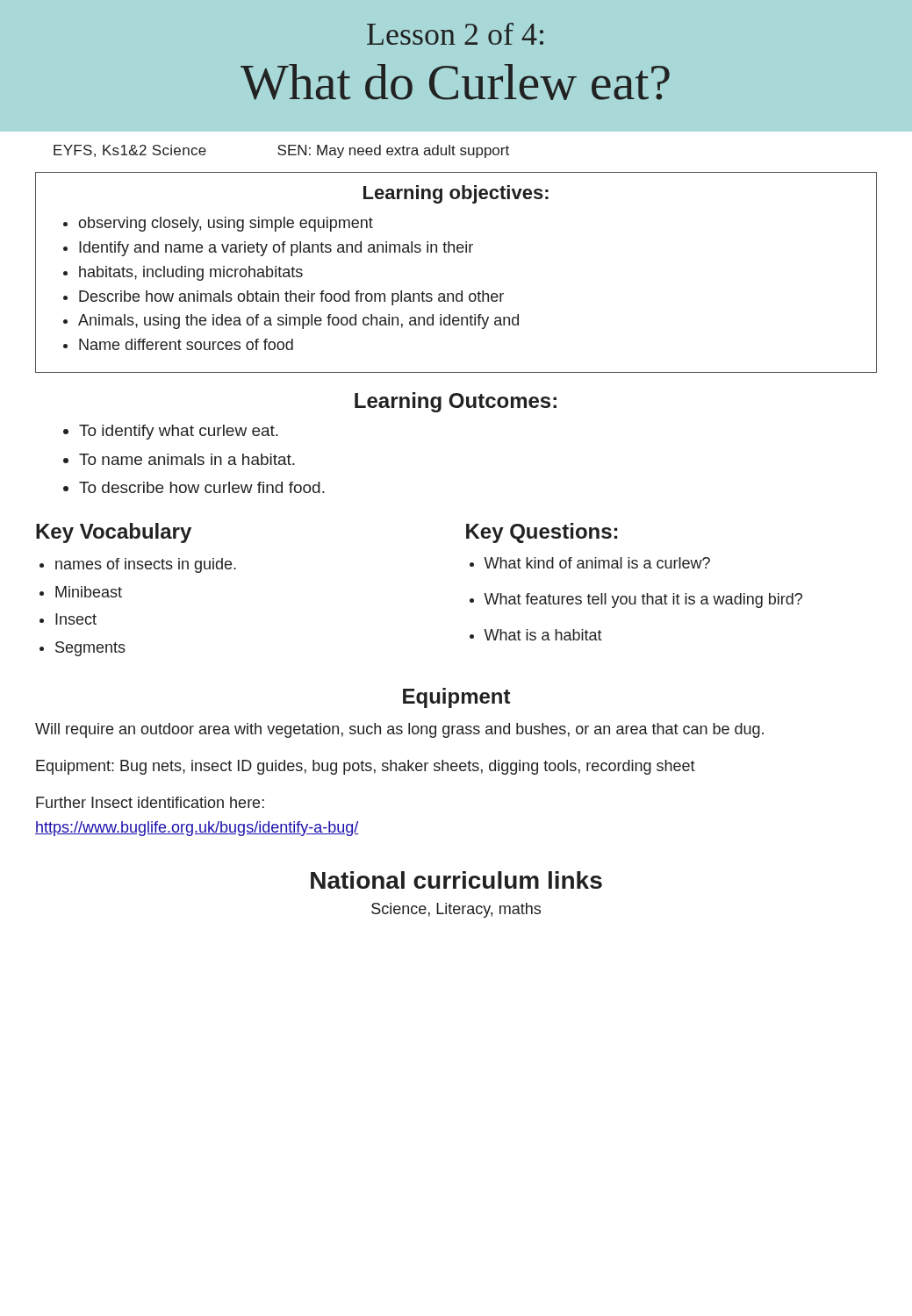Find the region starting "names of insects in guide."

click(x=146, y=564)
